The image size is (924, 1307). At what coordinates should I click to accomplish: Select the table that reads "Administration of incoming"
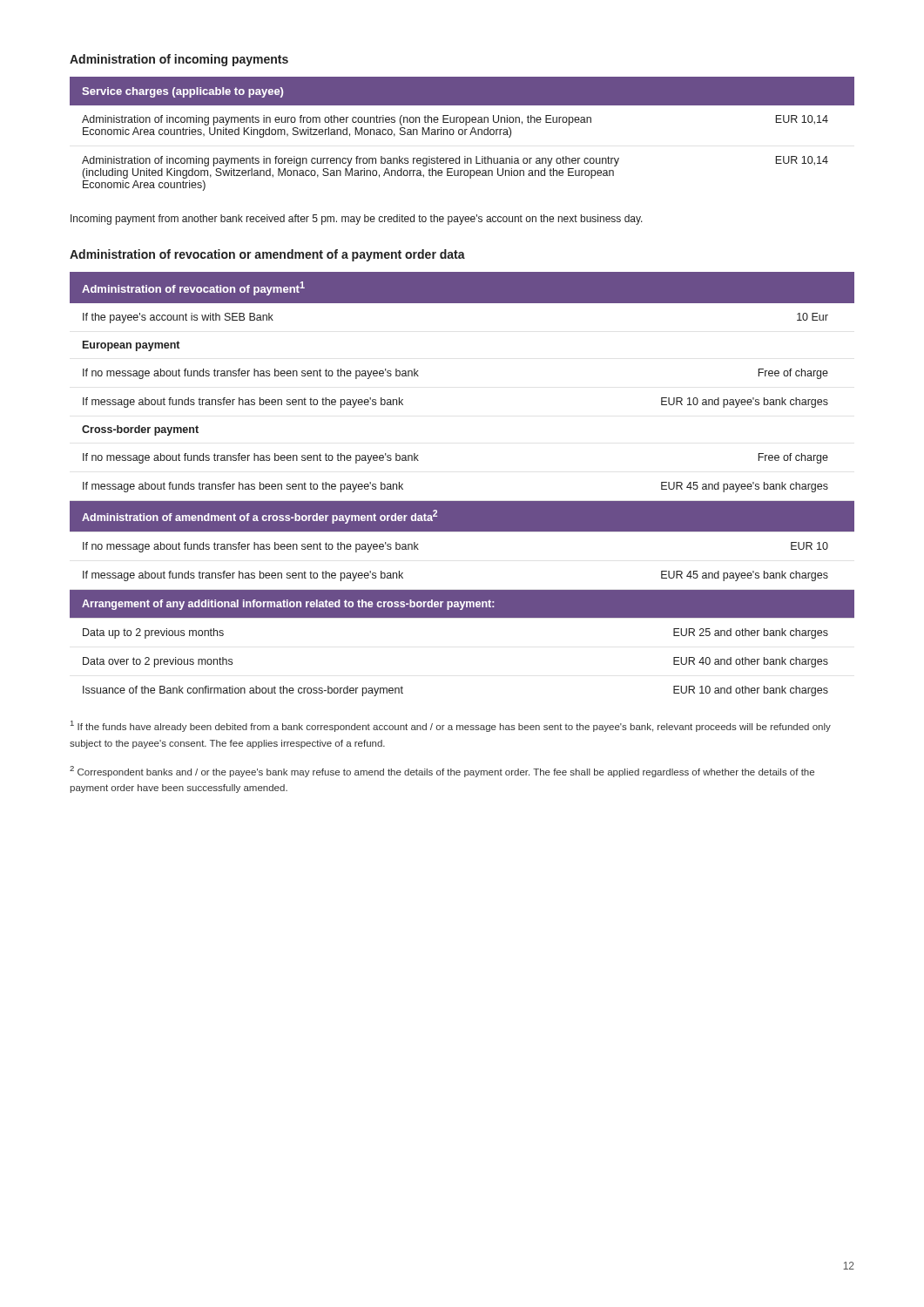(462, 138)
